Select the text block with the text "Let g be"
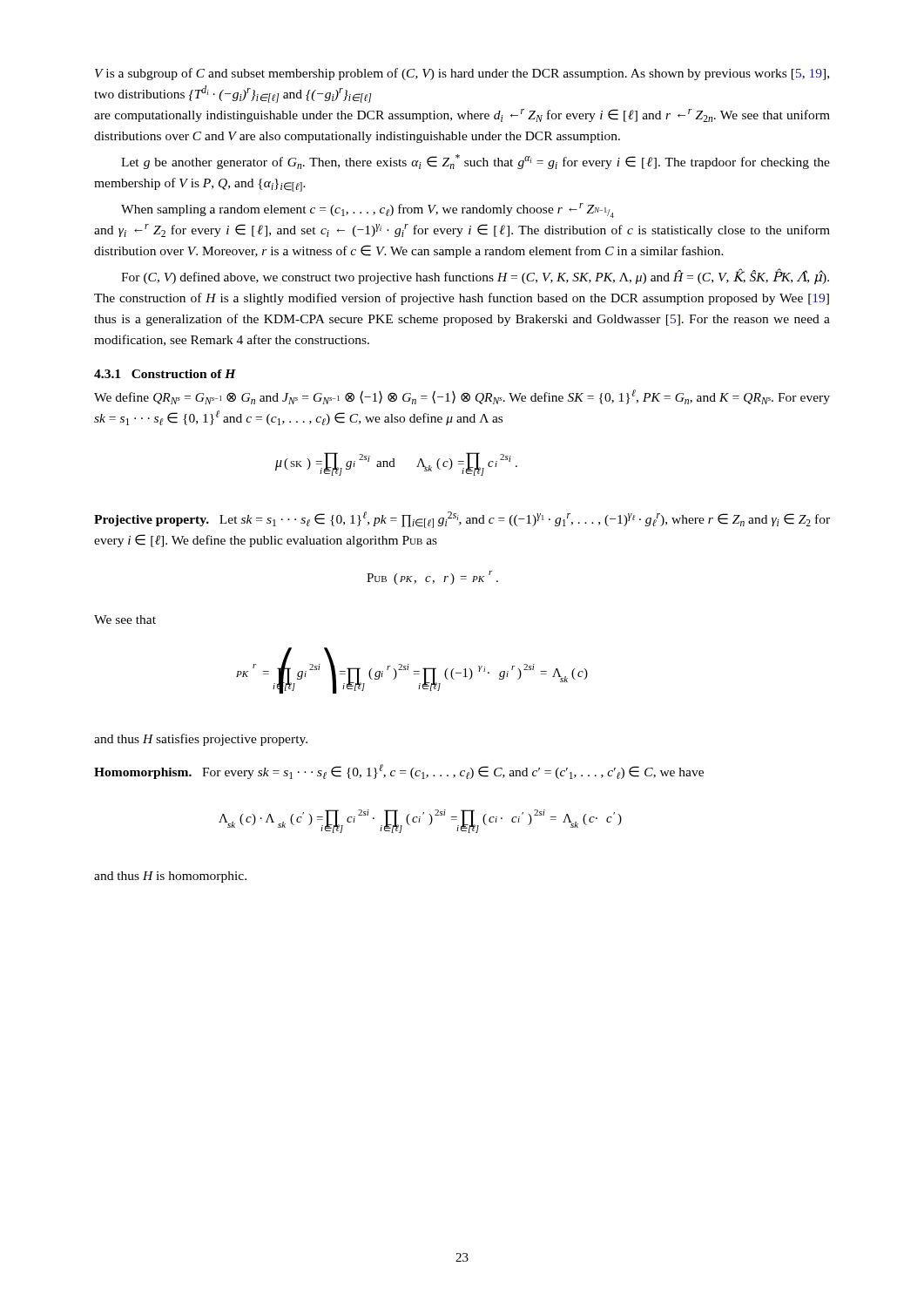 pyautogui.click(x=462, y=173)
